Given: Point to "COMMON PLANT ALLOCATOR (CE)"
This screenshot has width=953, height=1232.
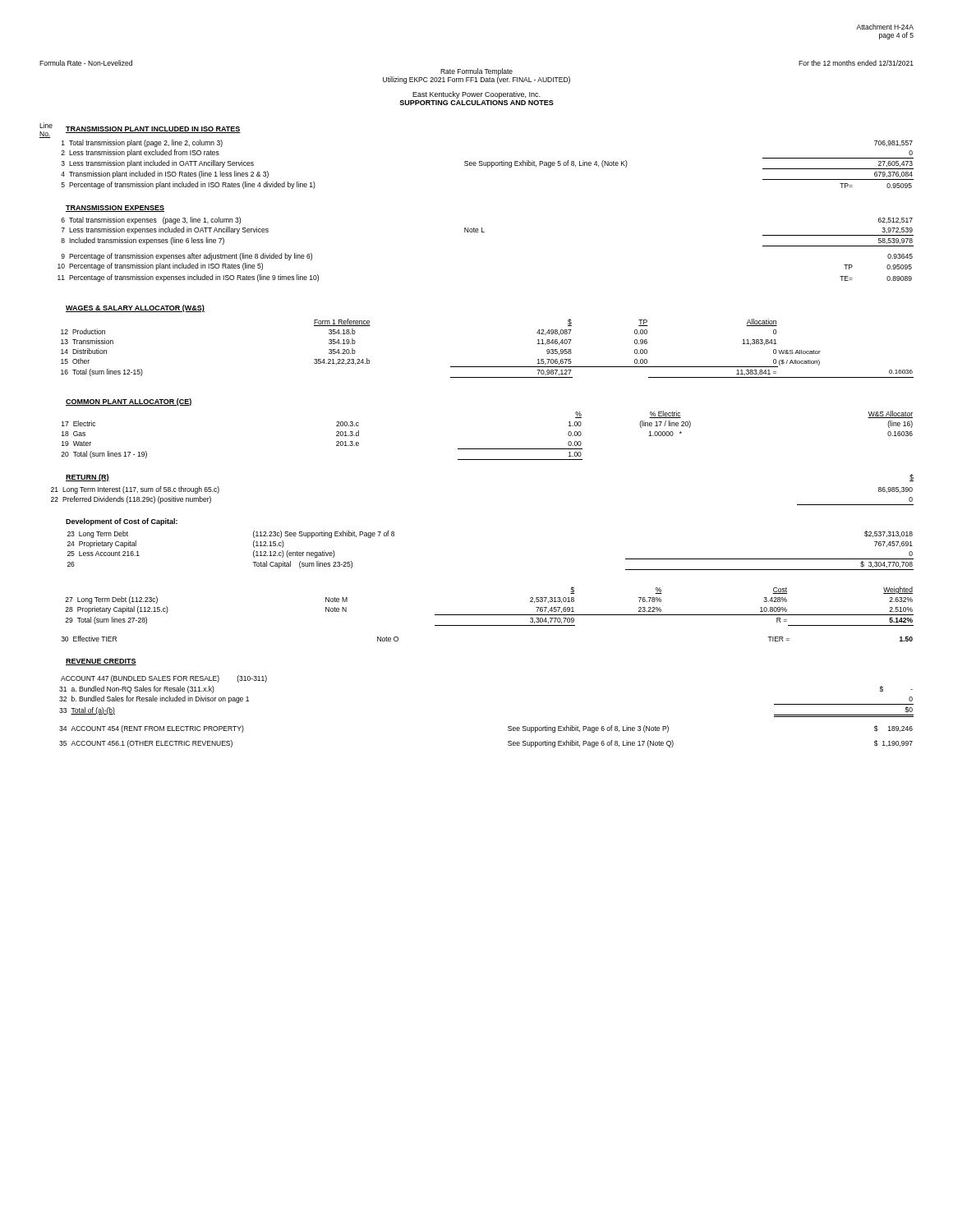Looking at the screenshot, I should click(129, 402).
